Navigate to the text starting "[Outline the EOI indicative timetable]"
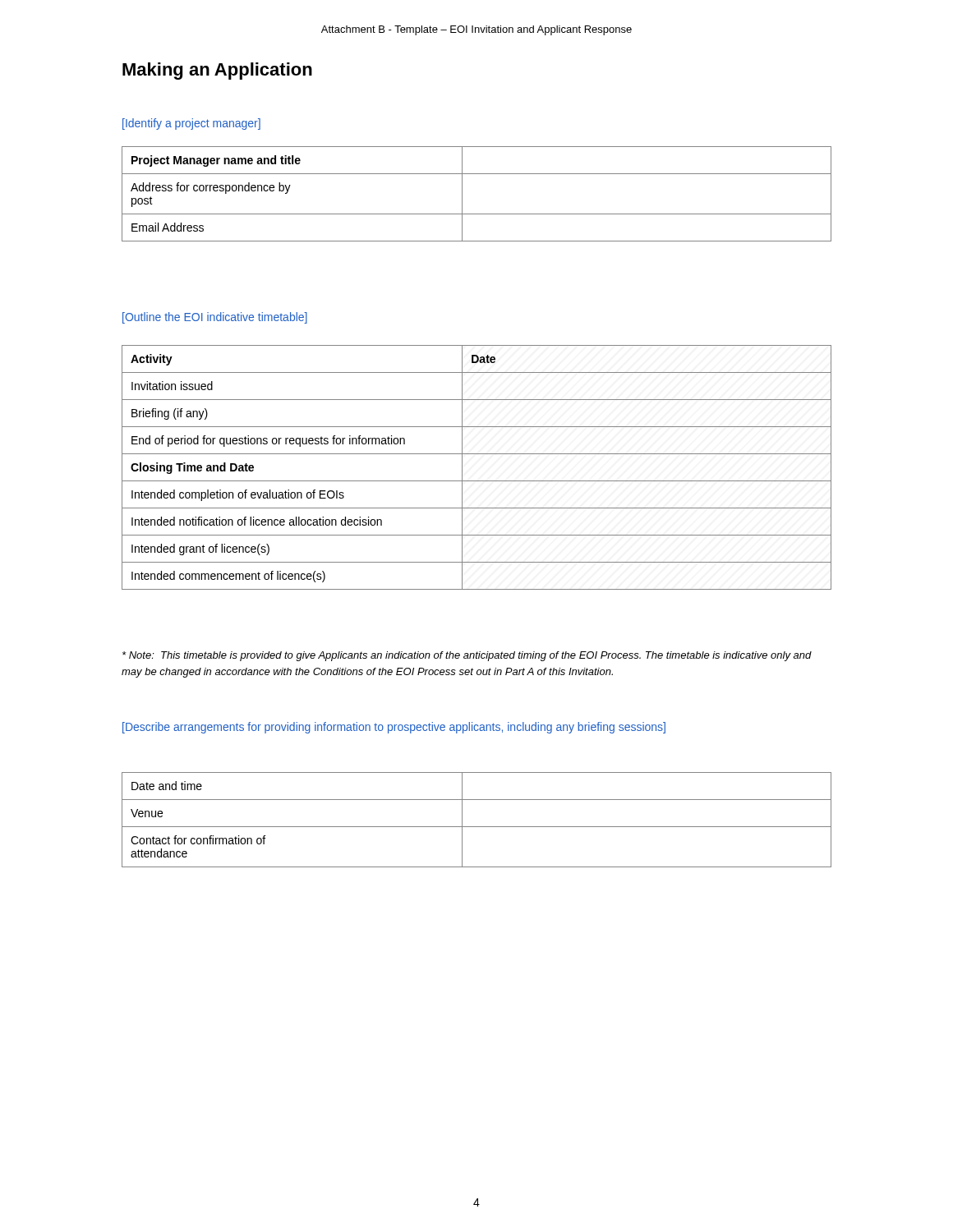This screenshot has width=953, height=1232. 215,317
